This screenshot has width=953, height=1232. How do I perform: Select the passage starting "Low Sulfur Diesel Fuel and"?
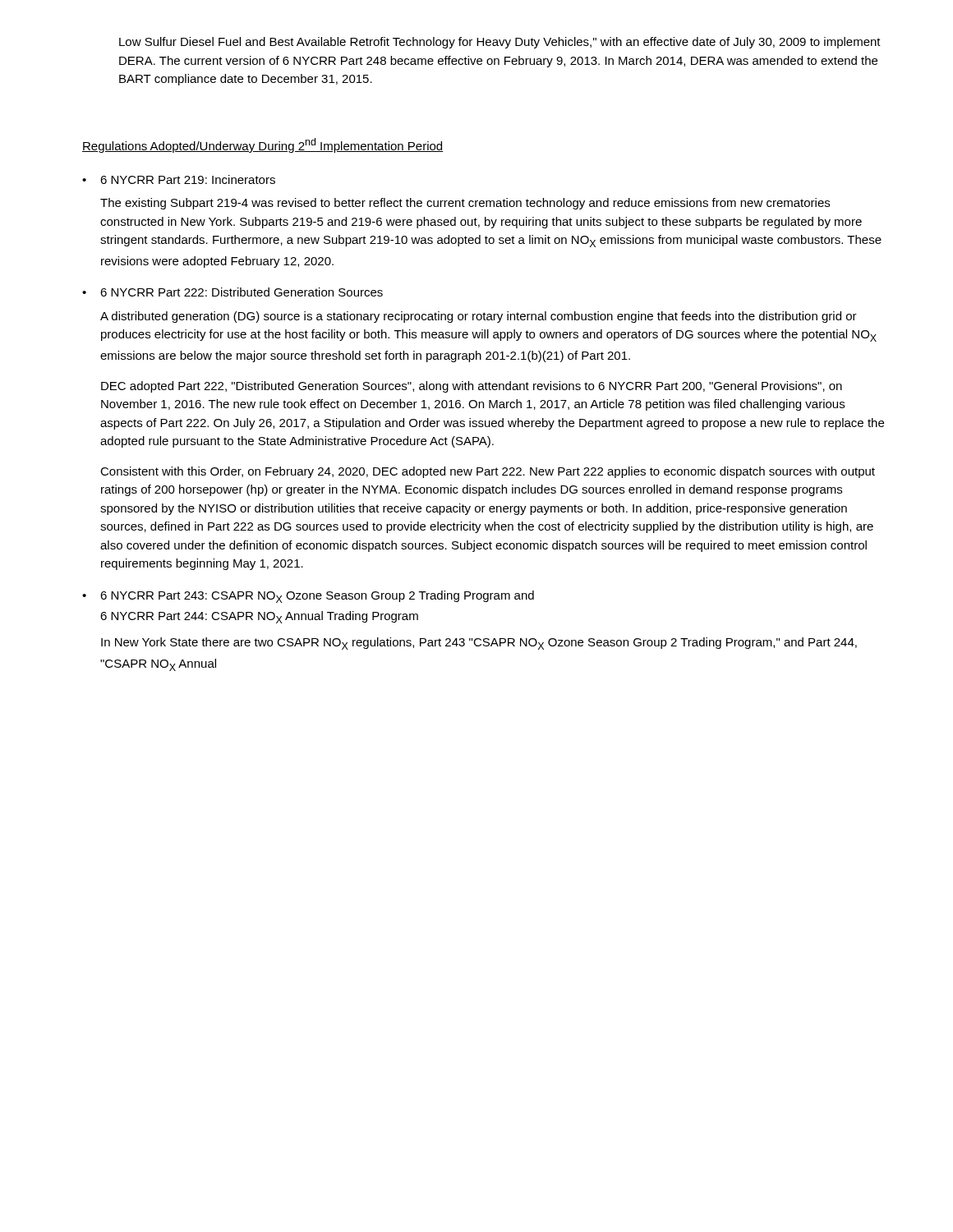[x=499, y=60]
